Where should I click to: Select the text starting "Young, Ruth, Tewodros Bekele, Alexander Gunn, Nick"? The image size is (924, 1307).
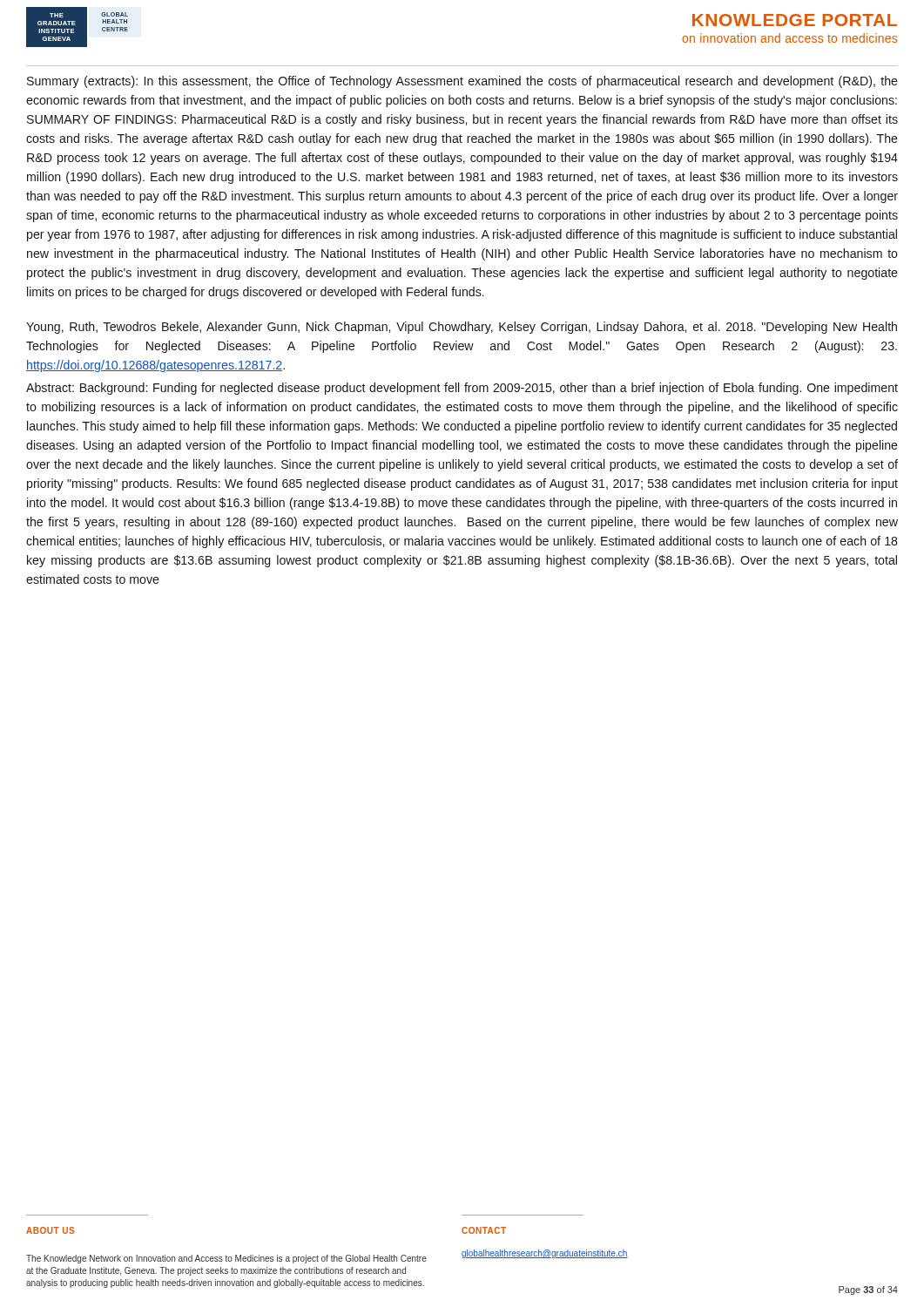462,346
